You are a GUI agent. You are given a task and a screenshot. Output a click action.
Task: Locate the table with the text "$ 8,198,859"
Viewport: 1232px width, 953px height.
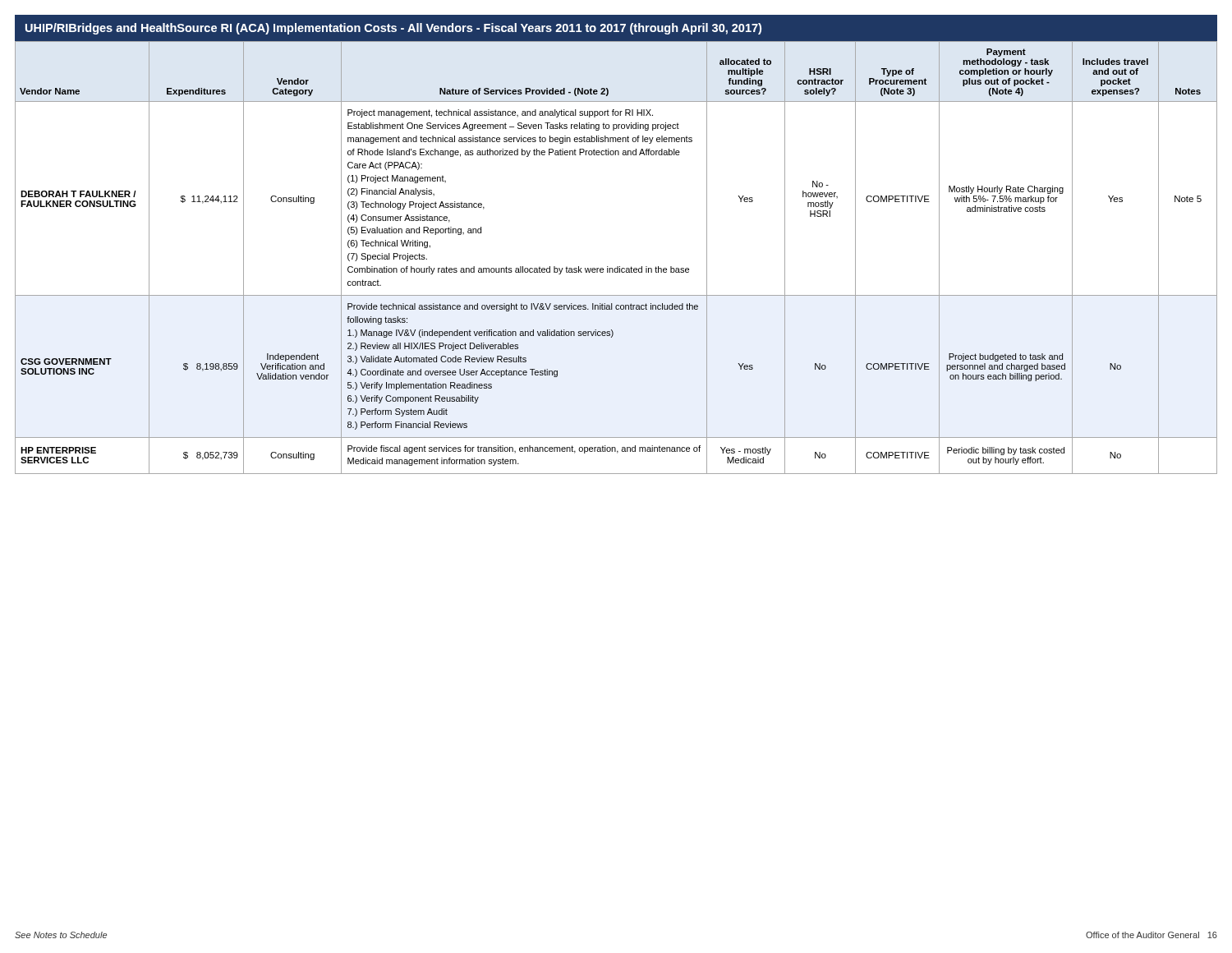[616, 258]
